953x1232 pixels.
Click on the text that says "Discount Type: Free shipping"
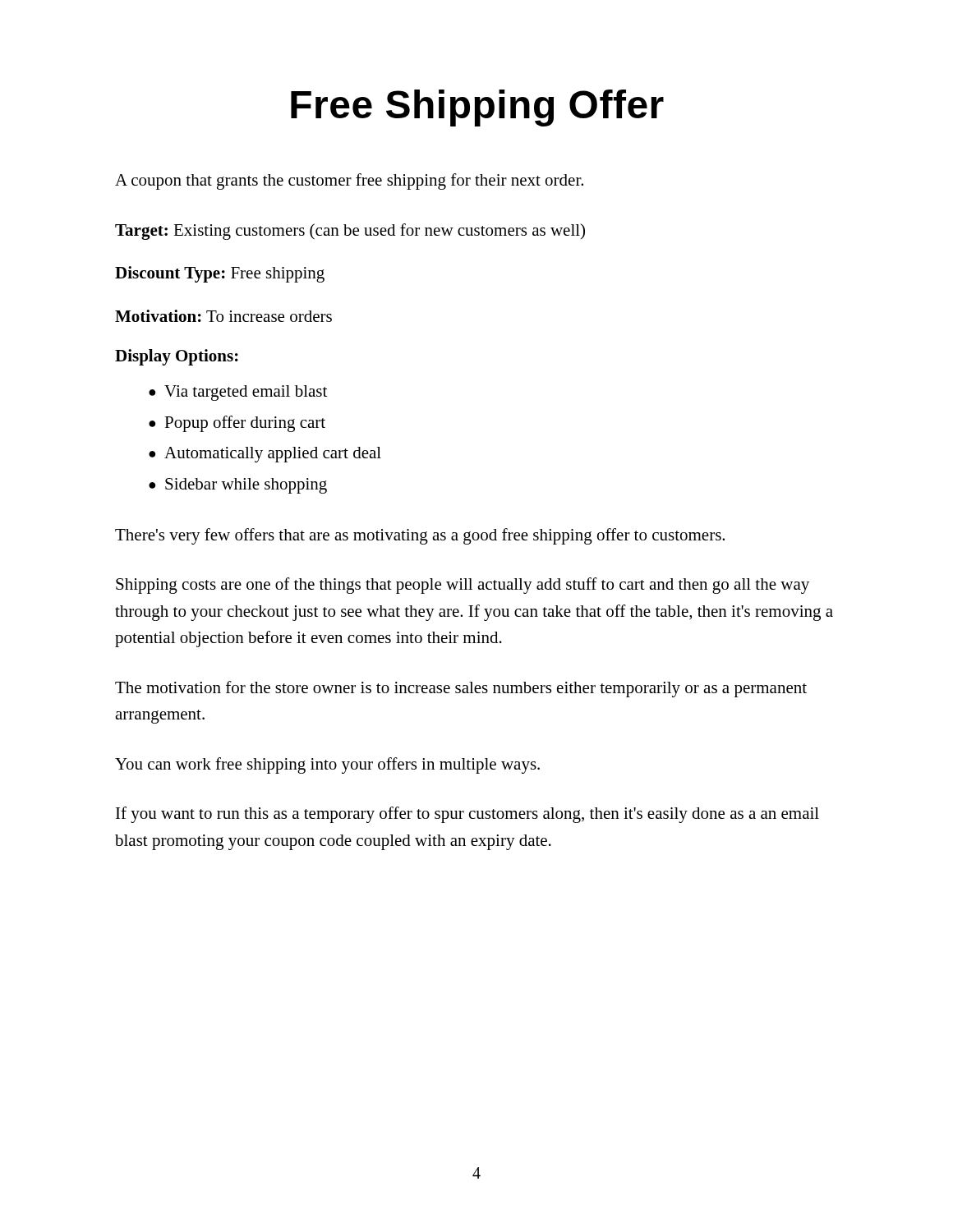(x=220, y=273)
